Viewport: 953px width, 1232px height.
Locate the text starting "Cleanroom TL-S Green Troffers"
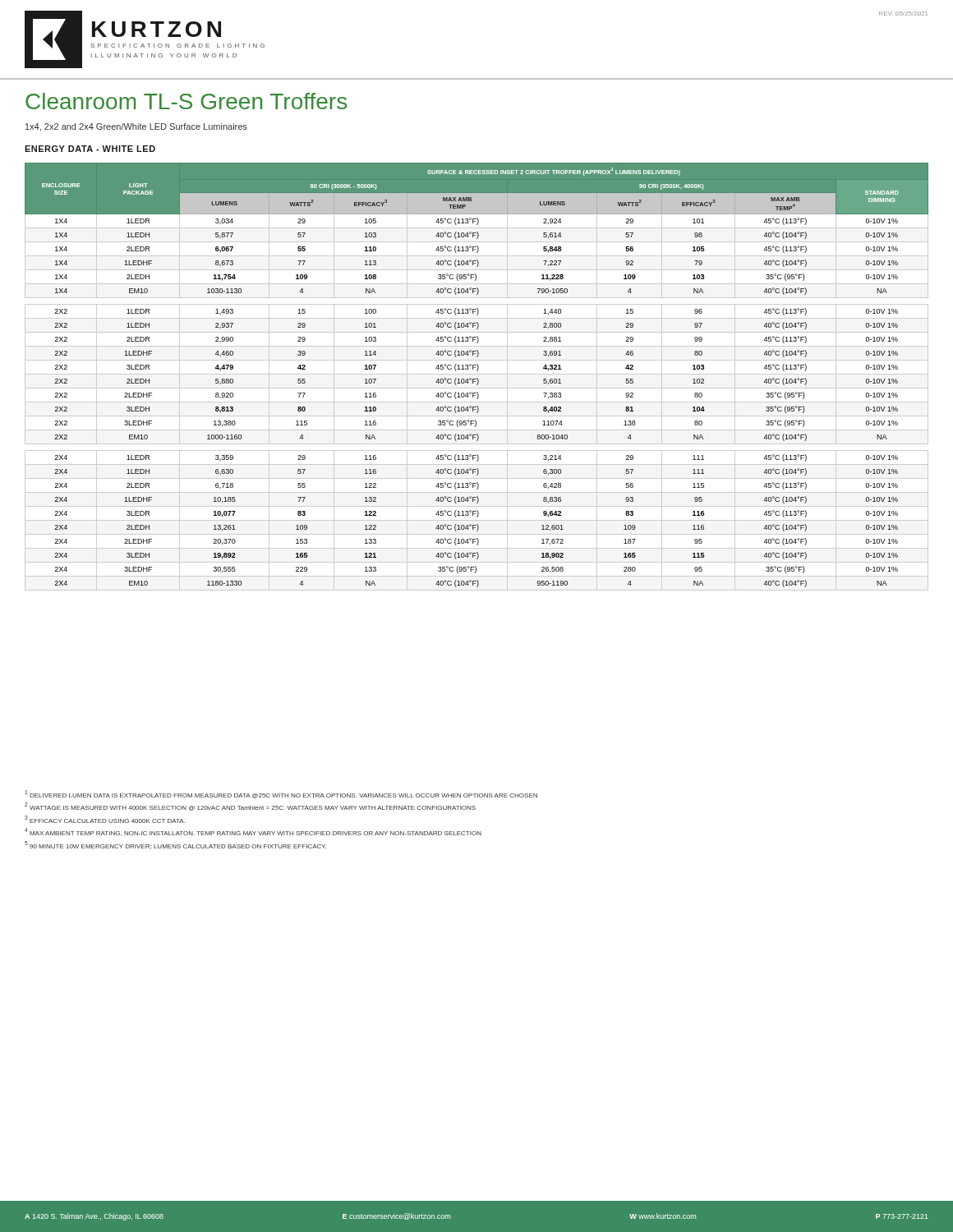(186, 102)
